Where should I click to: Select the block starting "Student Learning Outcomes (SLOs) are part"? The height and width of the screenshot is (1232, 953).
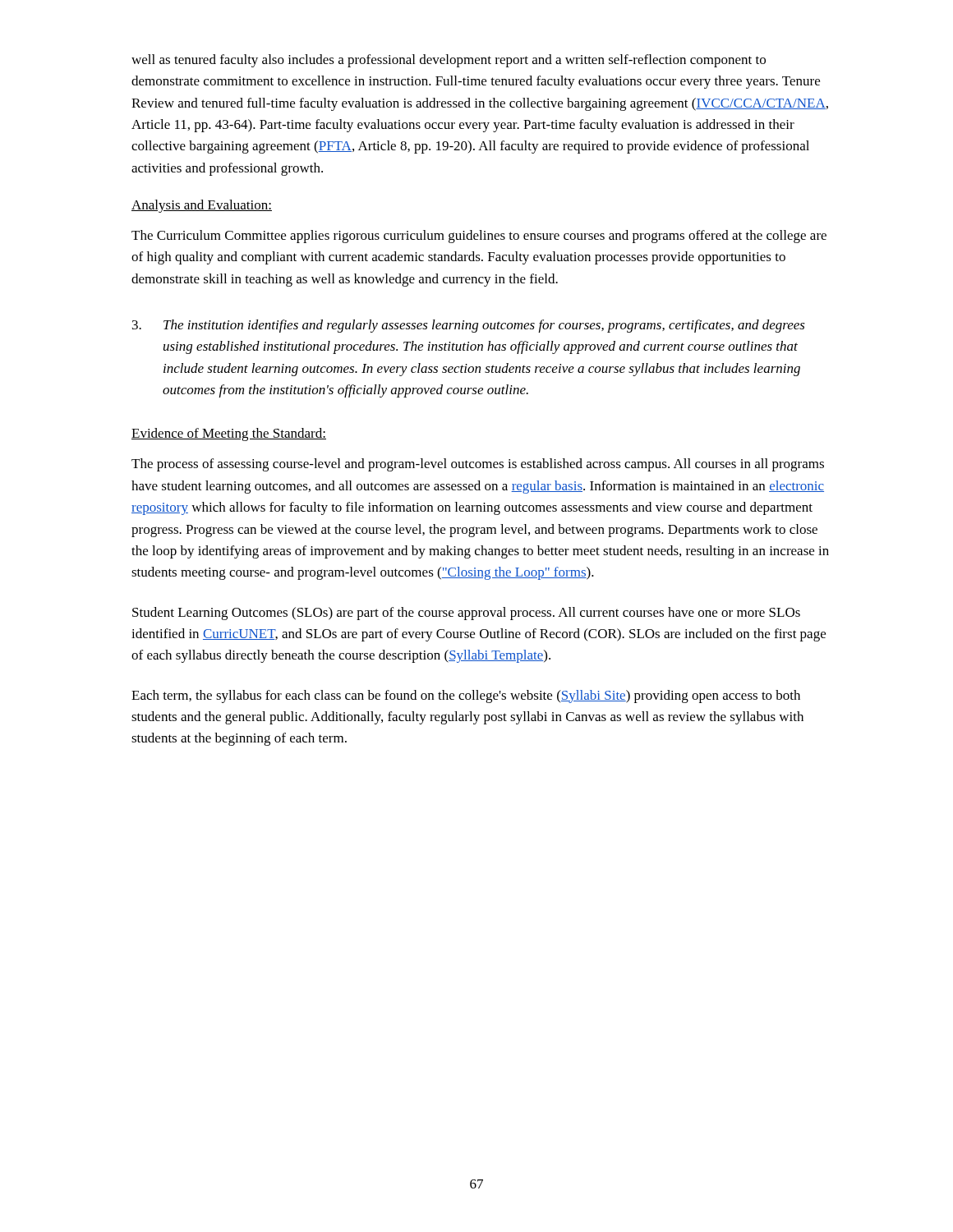tap(479, 634)
